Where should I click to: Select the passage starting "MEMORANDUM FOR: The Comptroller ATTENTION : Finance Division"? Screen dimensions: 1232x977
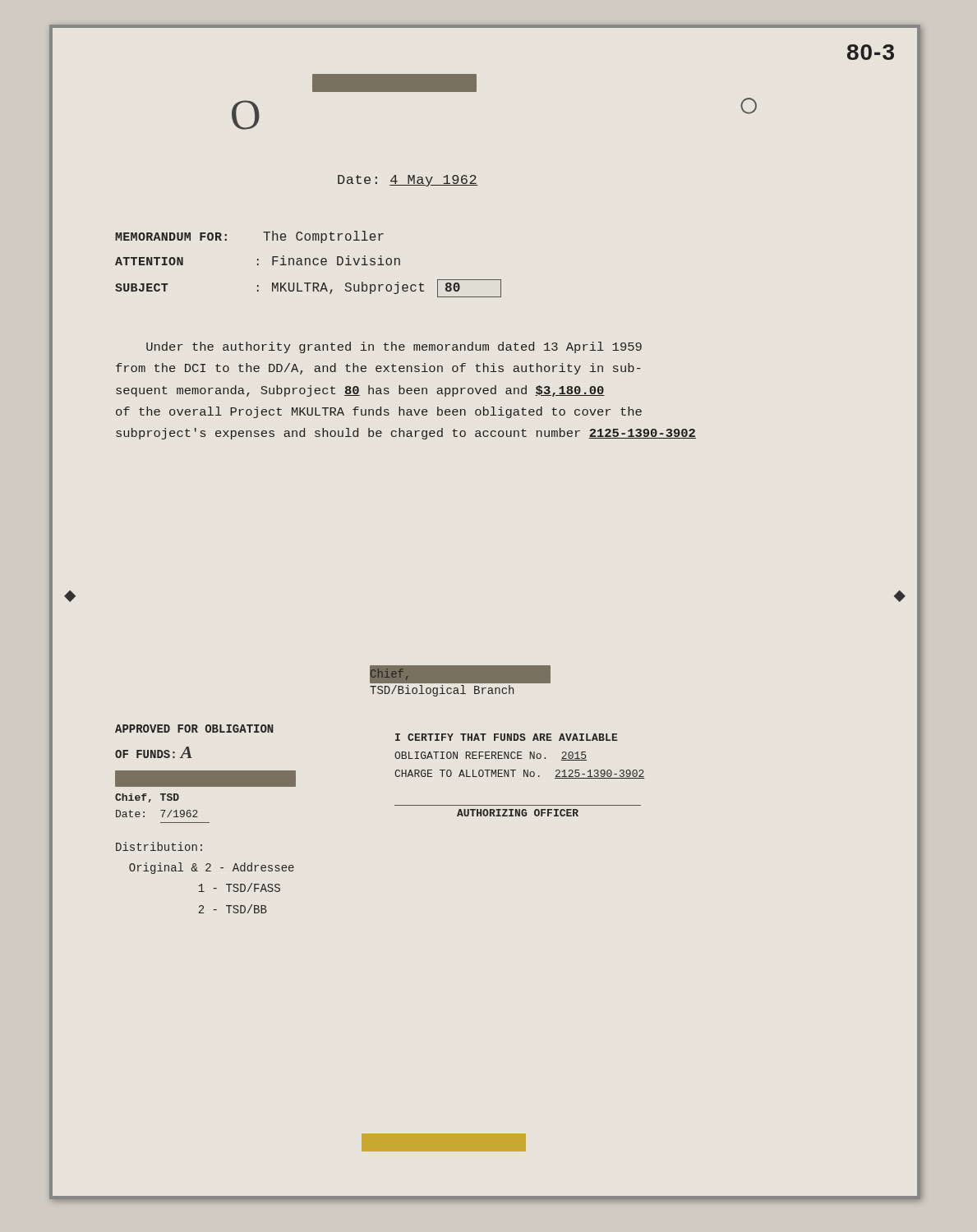point(308,264)
